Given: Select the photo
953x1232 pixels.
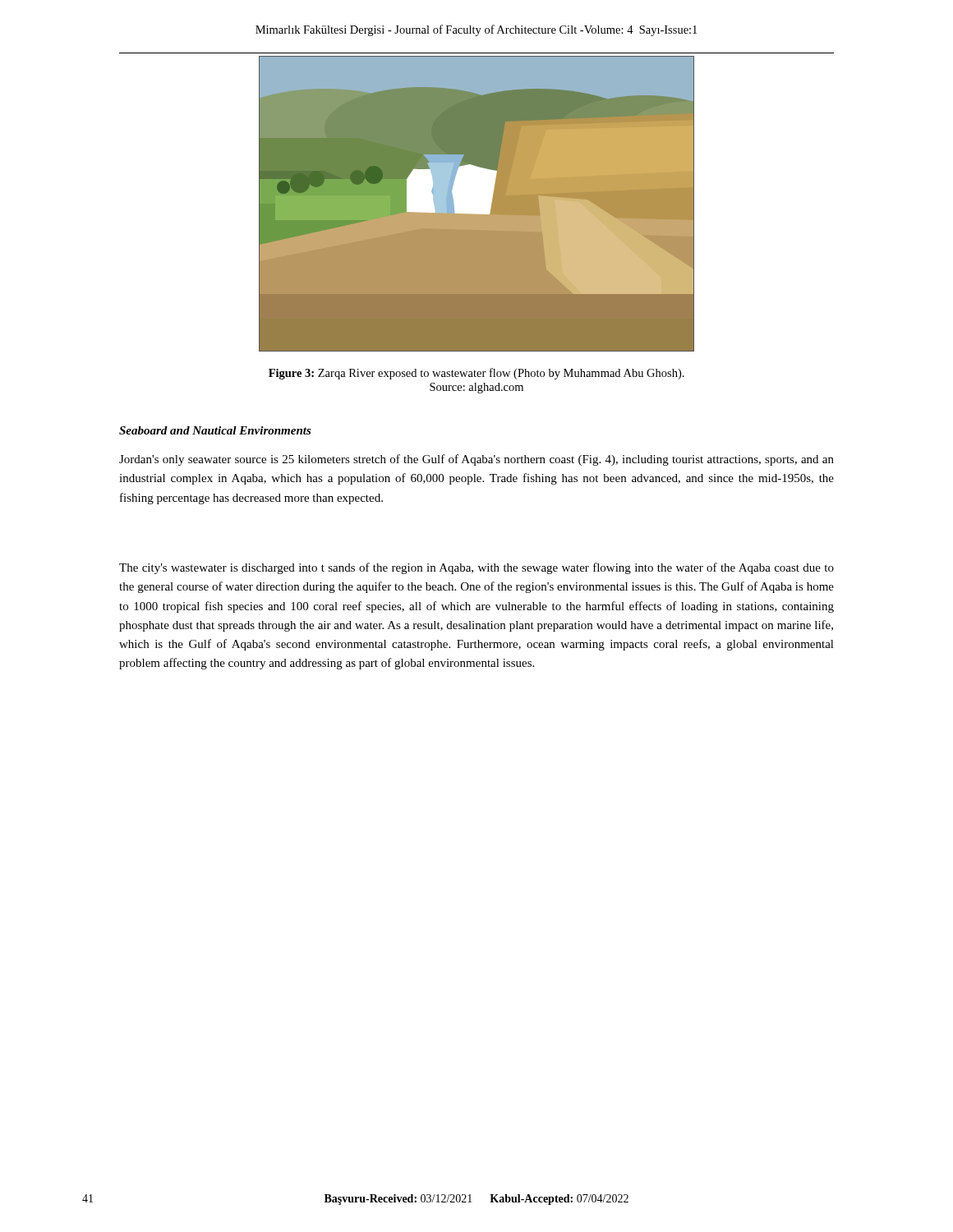Looking at the screenshot, I should click(476, 204).
